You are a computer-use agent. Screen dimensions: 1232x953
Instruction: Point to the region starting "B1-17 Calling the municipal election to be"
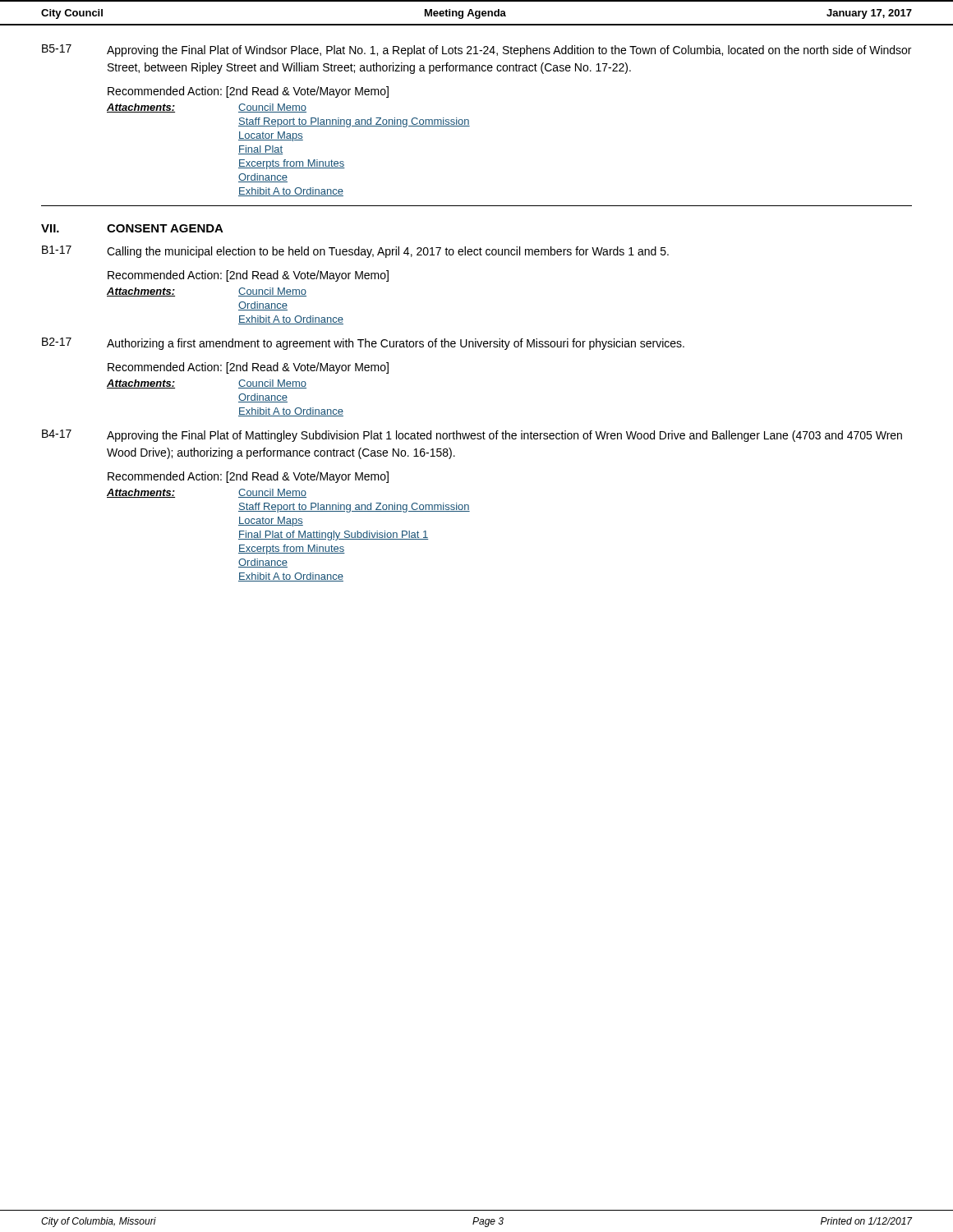(x=355, y=252)
